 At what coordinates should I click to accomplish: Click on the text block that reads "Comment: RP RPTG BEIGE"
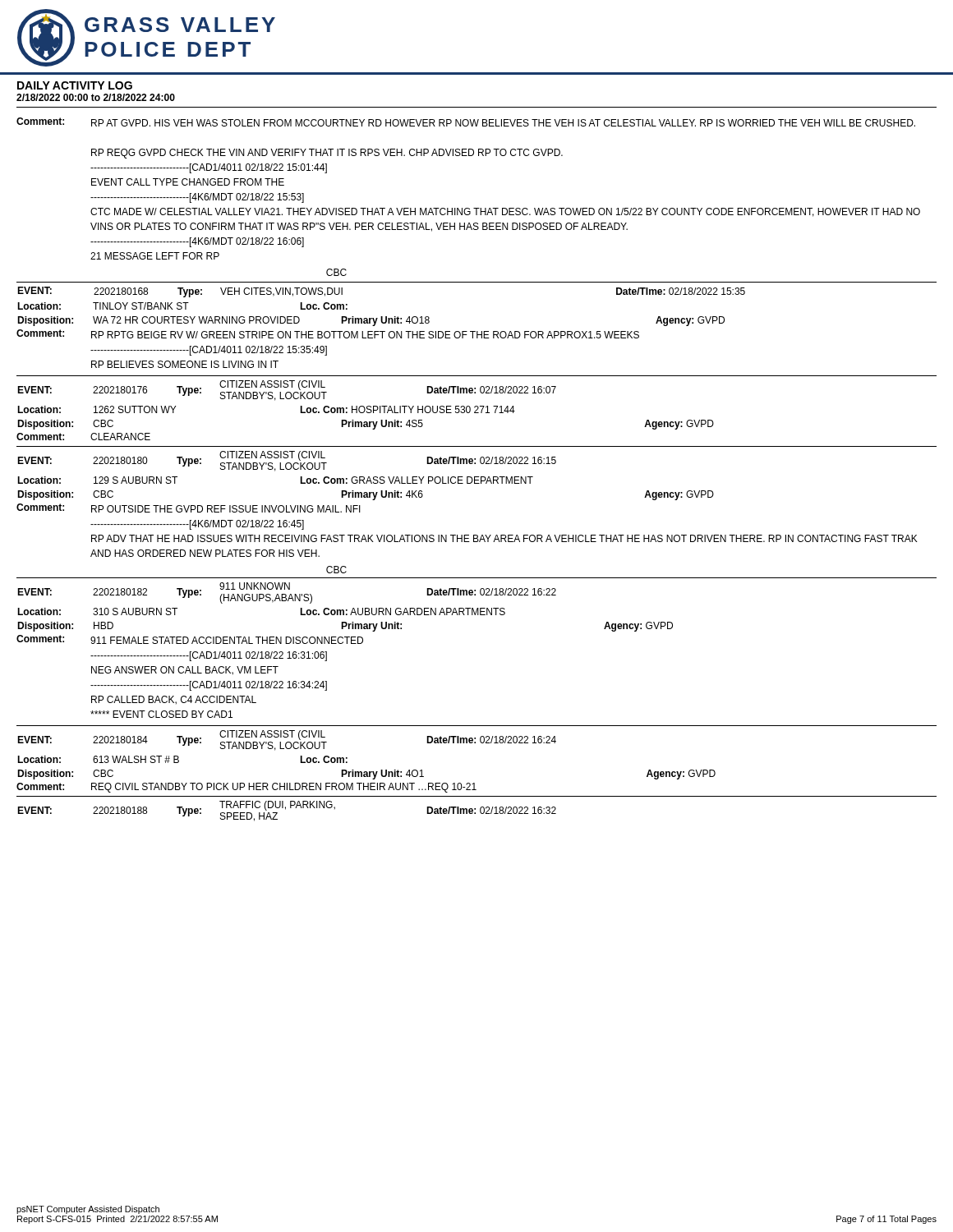328,334
